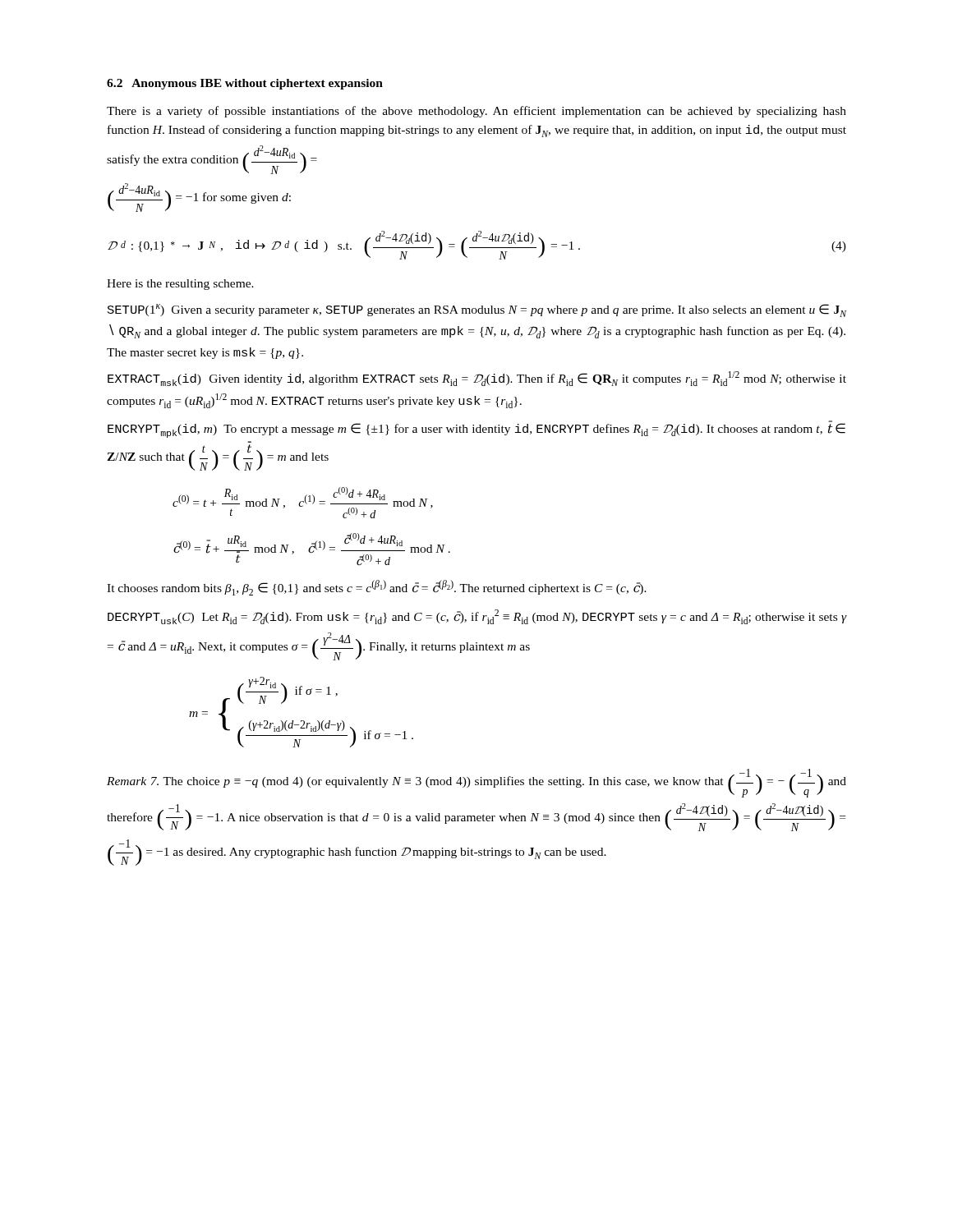Find the text block that reads "Here is the"
Image resolution: width=953 pixels, height=1232 pixels.
[x=181, y=283]
